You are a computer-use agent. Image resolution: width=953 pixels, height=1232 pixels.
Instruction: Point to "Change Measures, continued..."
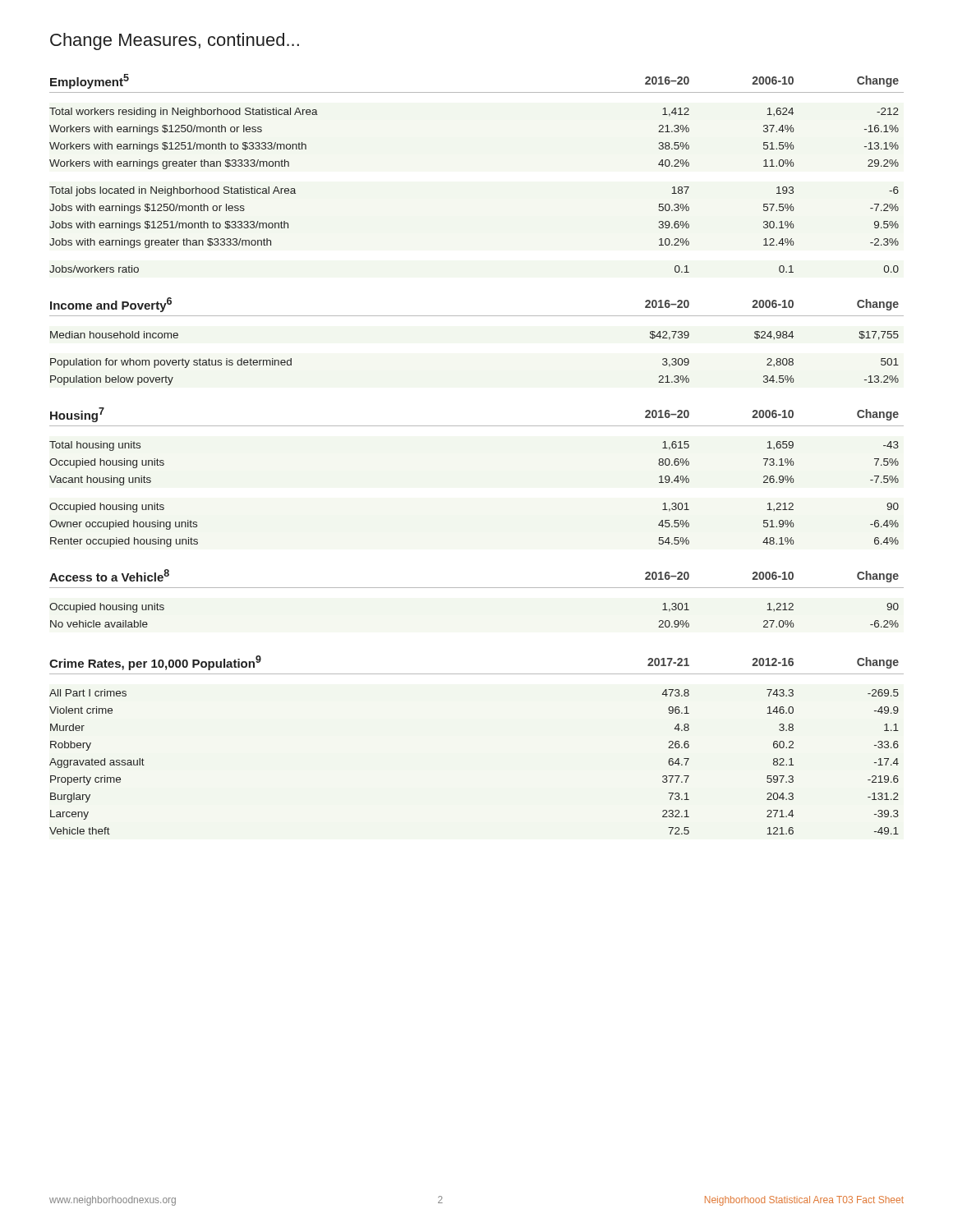[x=175, y=40]
